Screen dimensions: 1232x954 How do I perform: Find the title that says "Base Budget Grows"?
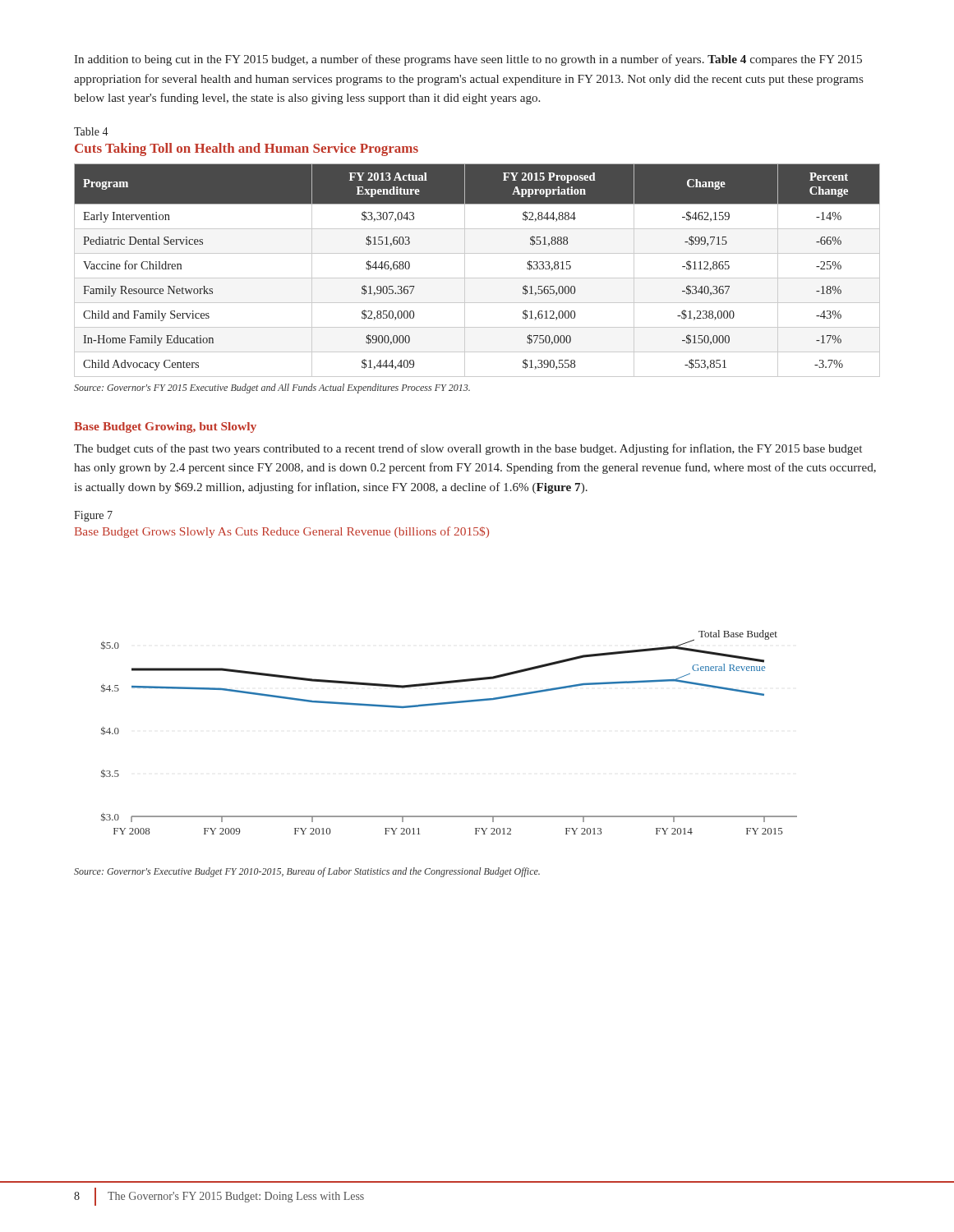[282, 531]
